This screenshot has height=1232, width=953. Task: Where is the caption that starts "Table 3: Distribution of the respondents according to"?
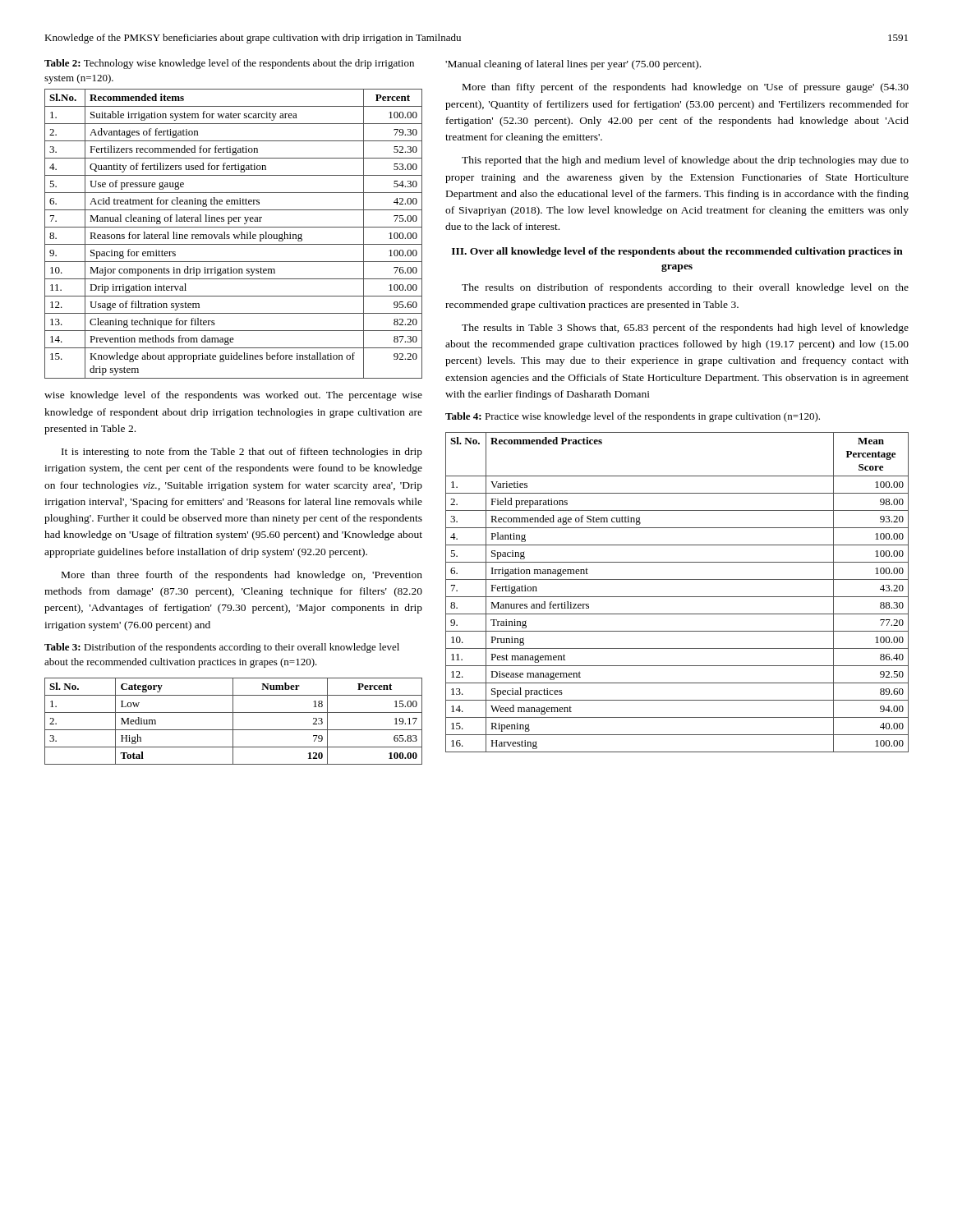click(222, 654)
